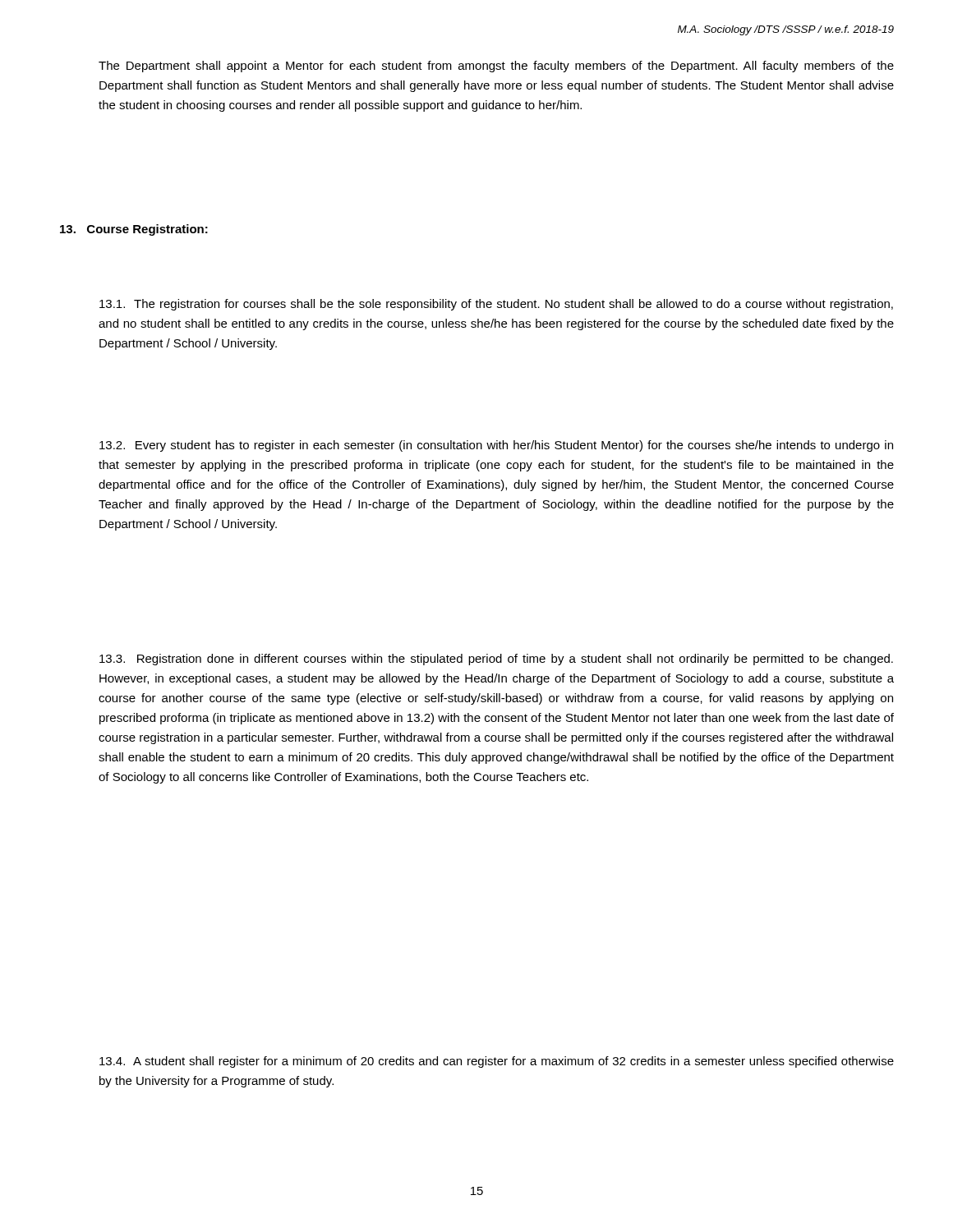Click the passage that begins "13.2. Every student has"
The width and height of the screenshot is (953, 1232).
(496, 484)
